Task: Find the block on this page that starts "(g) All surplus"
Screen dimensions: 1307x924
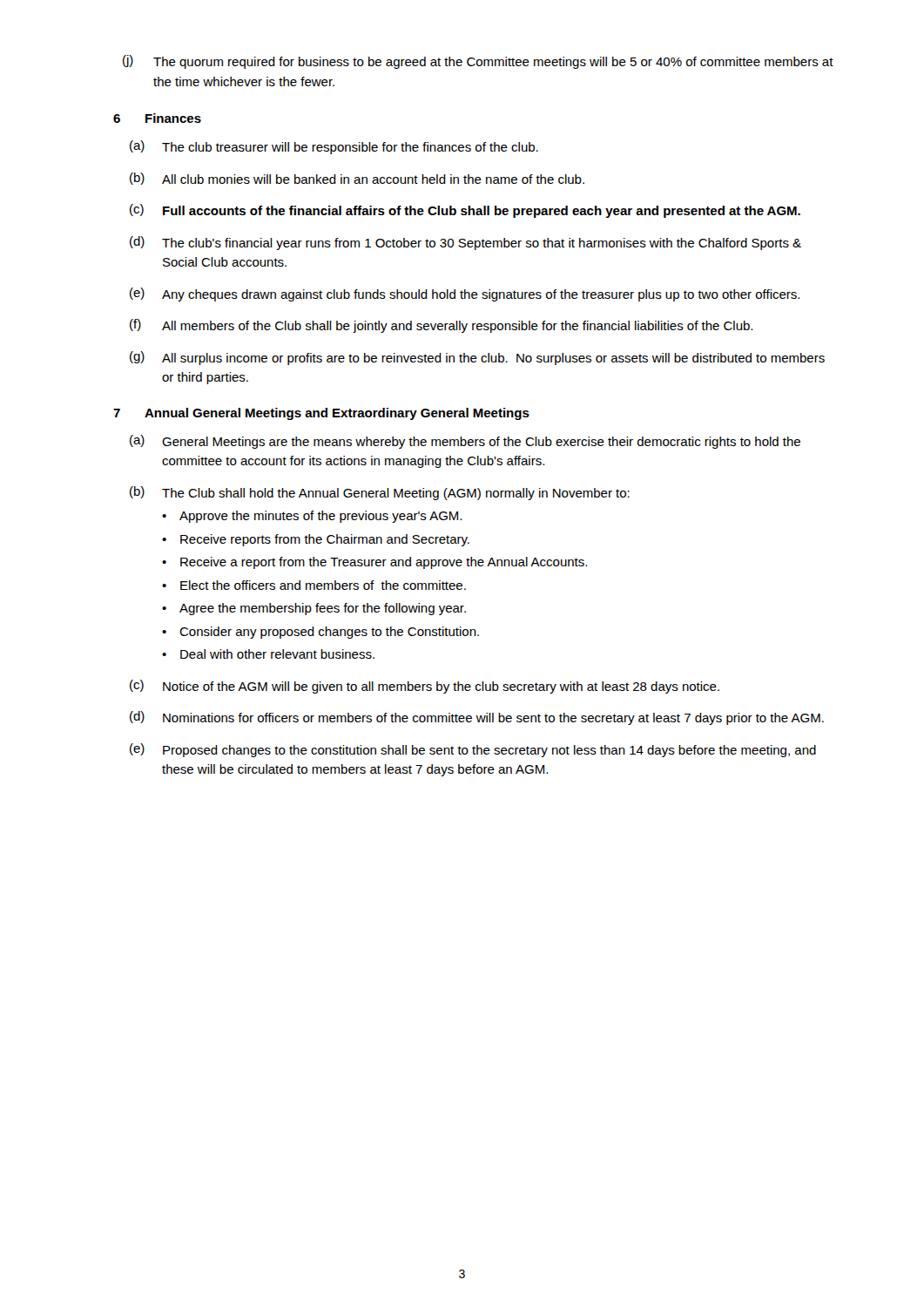Action: (483, 368)
